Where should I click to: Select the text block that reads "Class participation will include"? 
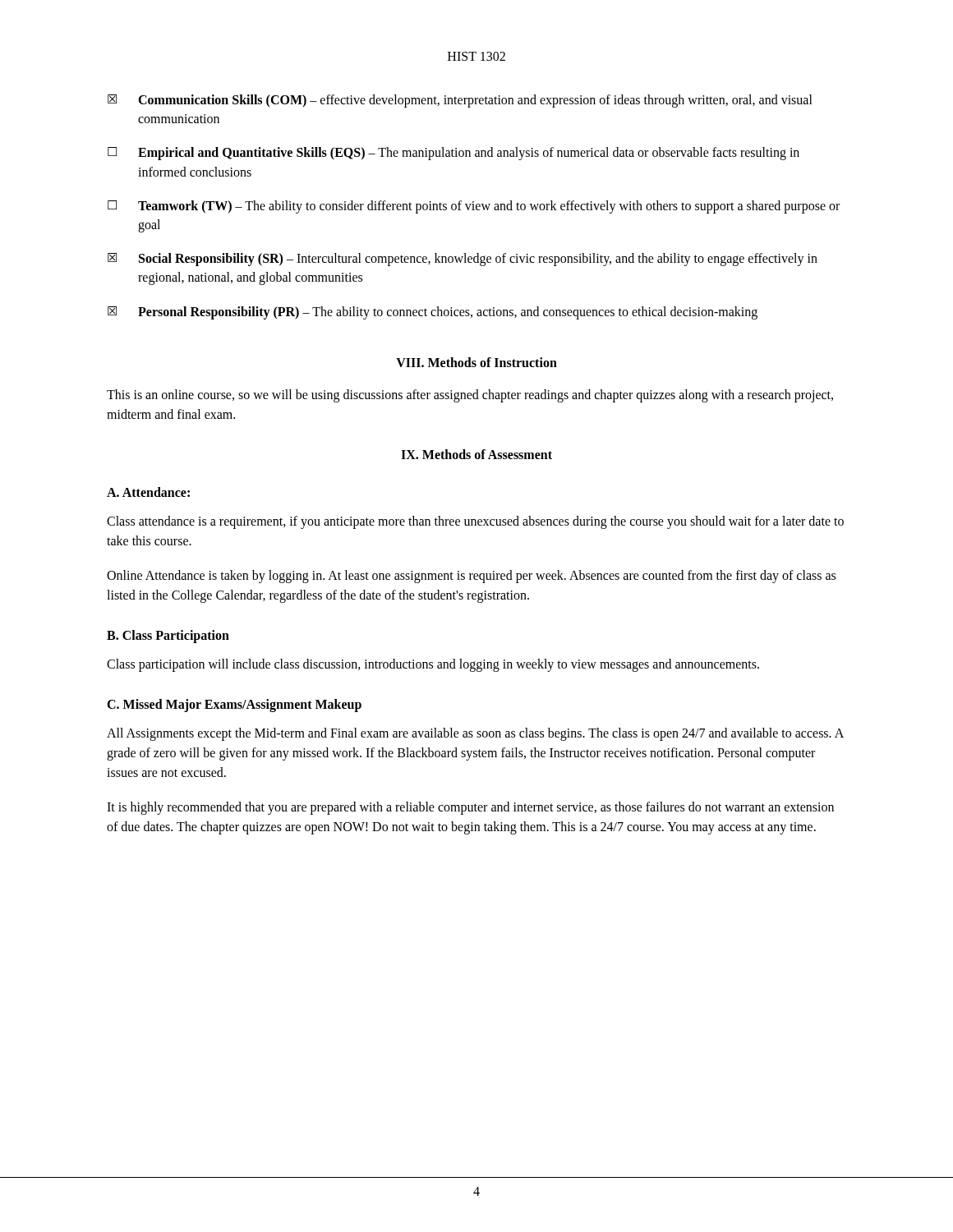(433, 664)
